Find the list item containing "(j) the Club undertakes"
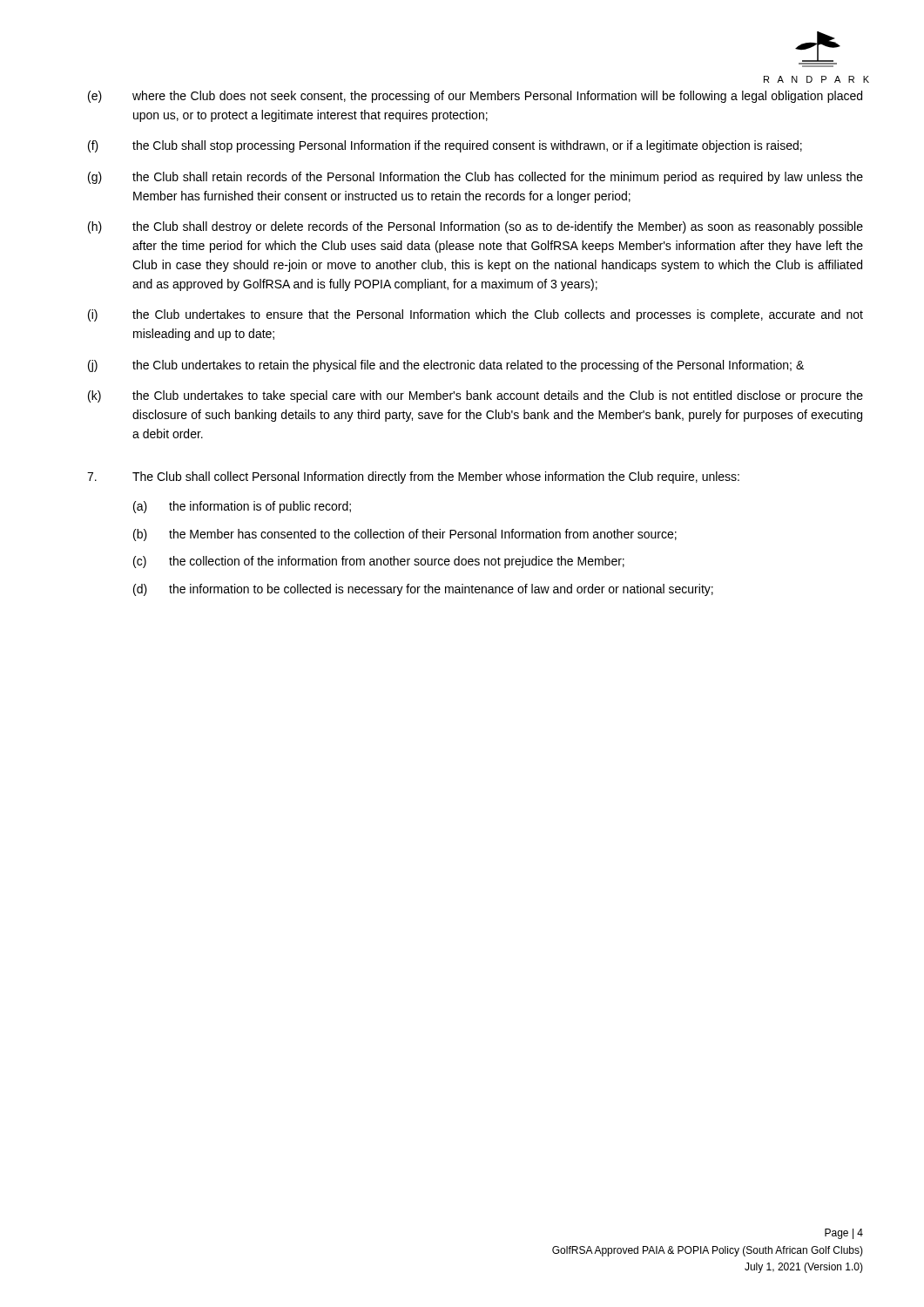924x1307 pixels. click(x=475, y=365)
